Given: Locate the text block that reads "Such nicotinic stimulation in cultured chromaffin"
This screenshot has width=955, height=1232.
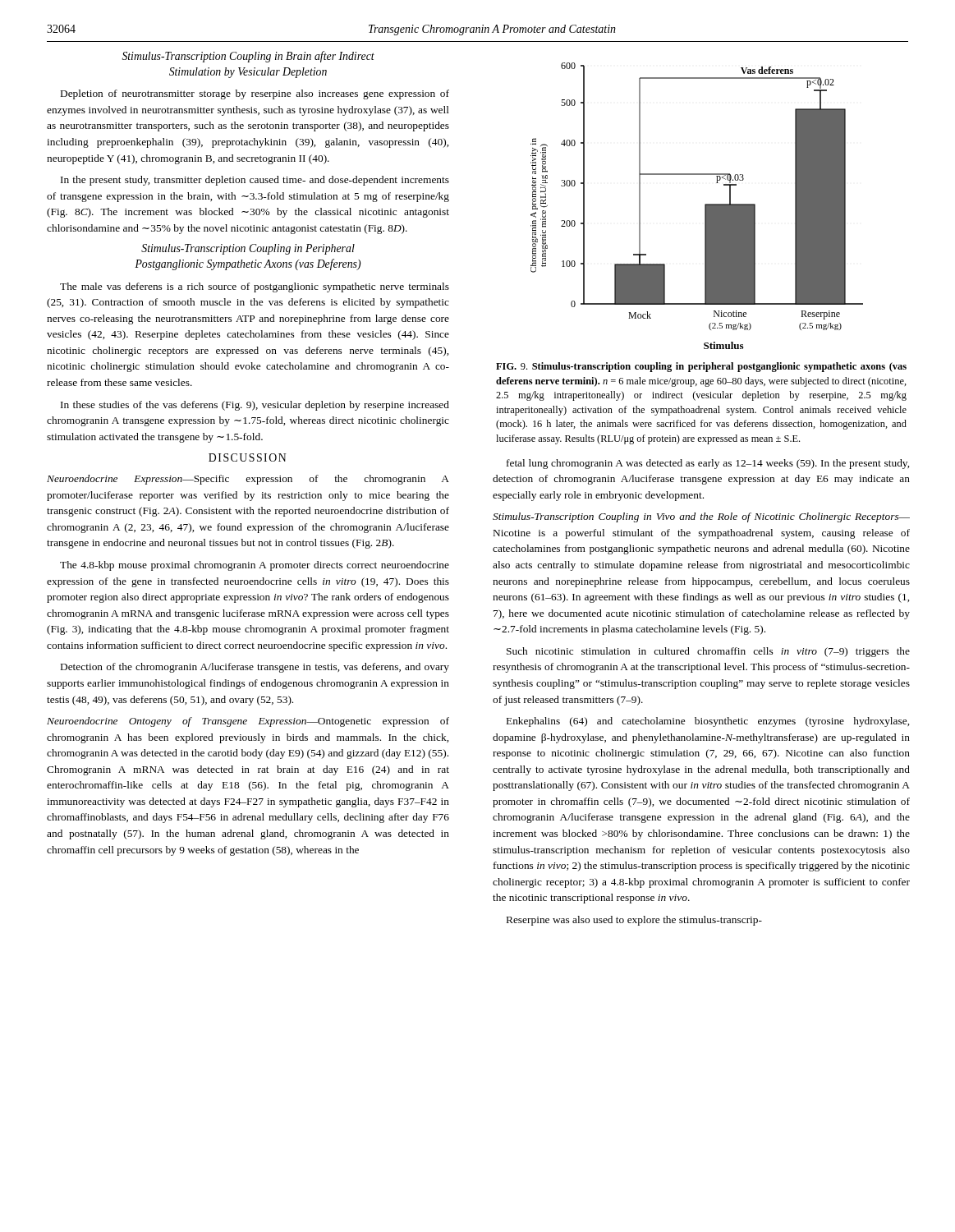Looking at the screenshot, I should click(x=701, y=675).
